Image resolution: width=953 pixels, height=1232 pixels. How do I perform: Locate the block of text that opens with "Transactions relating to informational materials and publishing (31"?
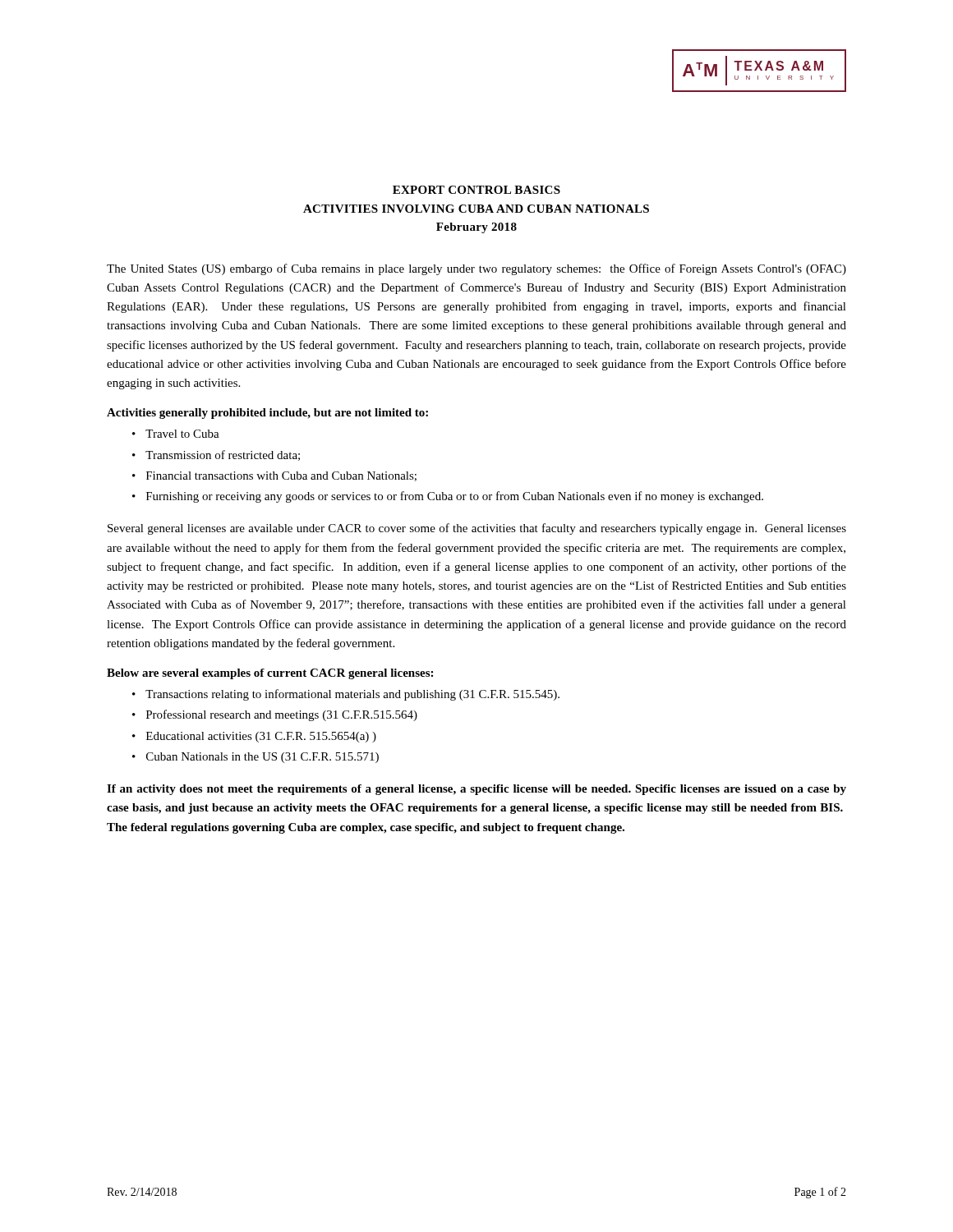496,695
